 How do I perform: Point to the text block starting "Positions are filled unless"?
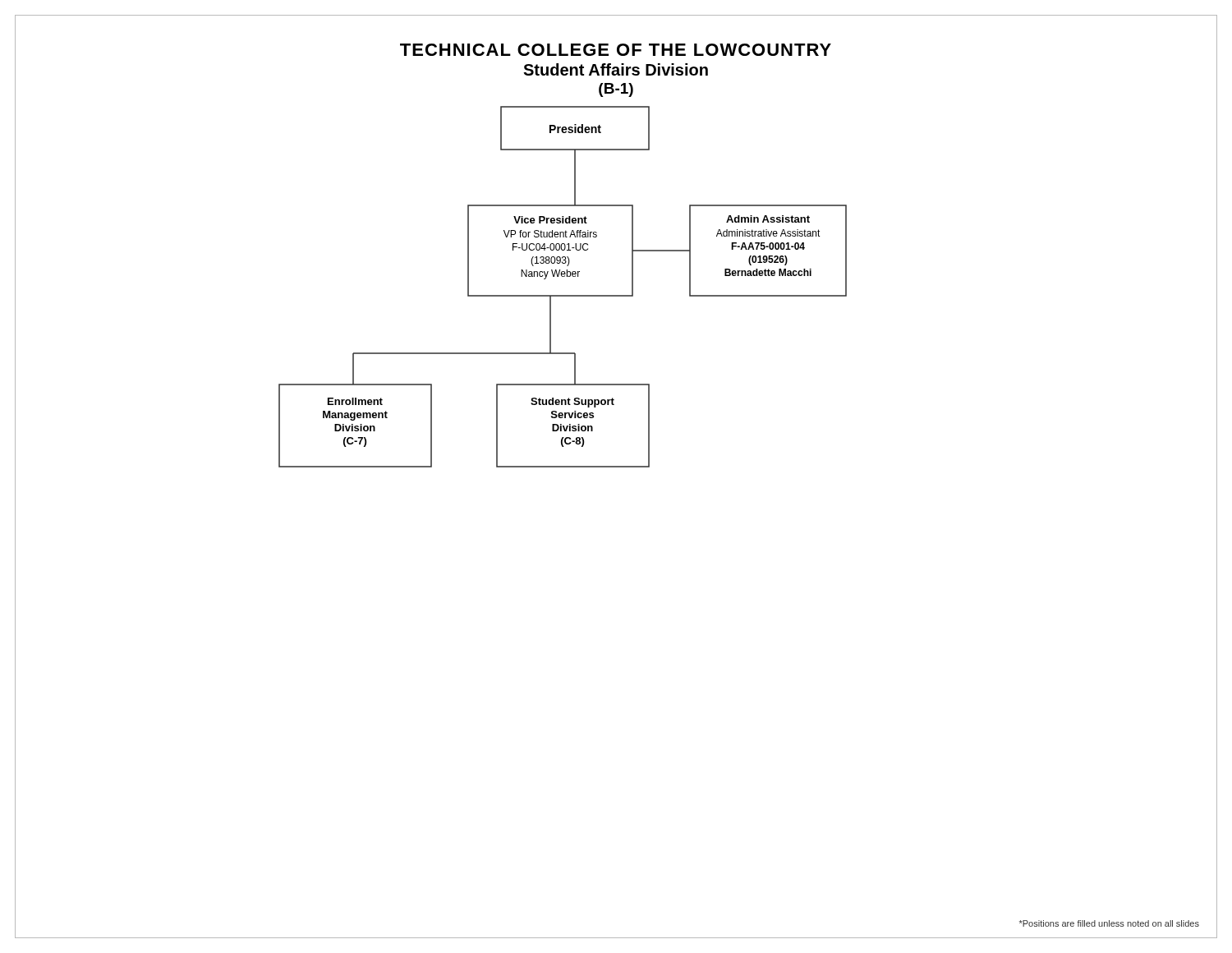(1109, 923)
